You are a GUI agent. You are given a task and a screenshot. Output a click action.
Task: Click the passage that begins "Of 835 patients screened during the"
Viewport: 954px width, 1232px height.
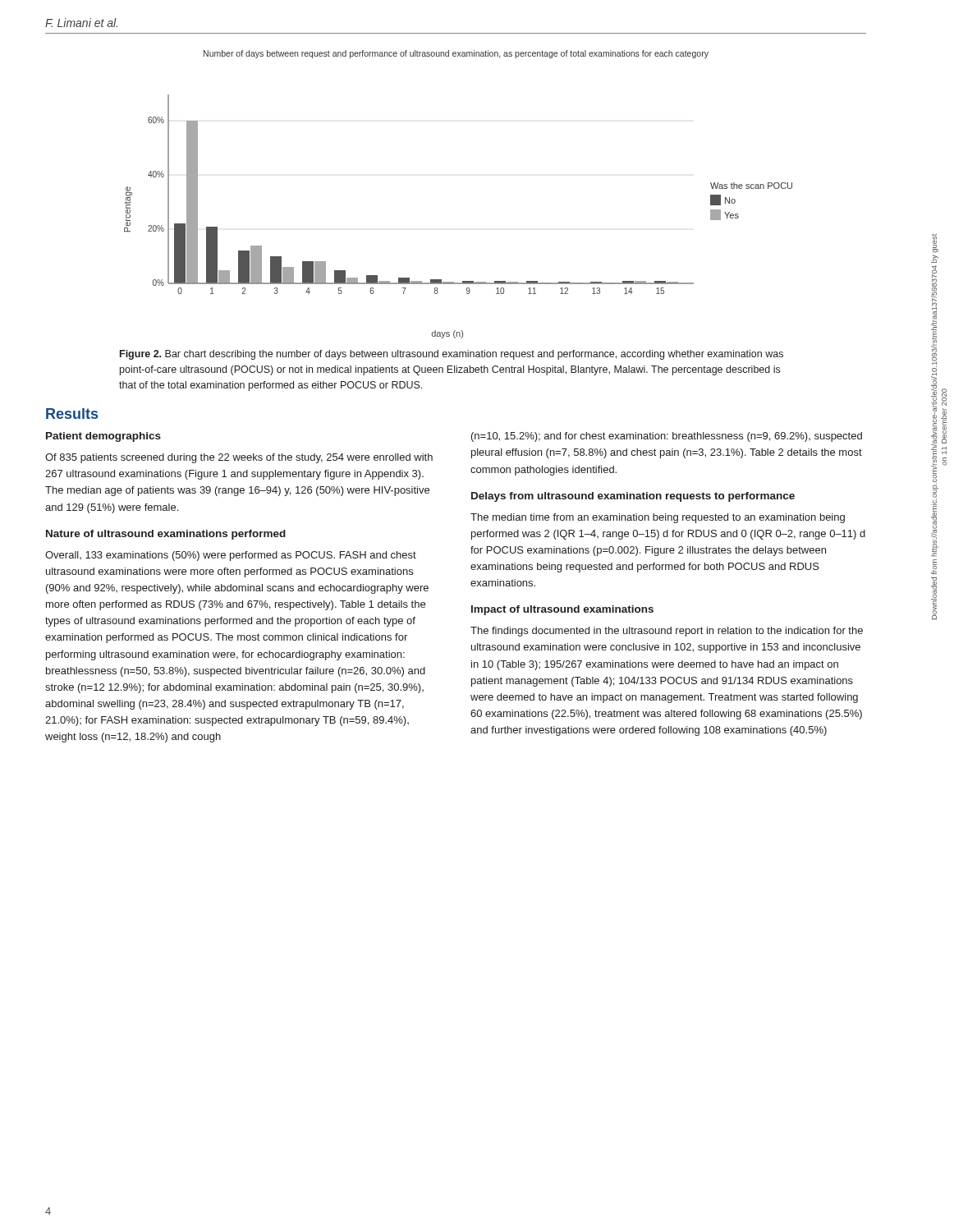[239, 482]
